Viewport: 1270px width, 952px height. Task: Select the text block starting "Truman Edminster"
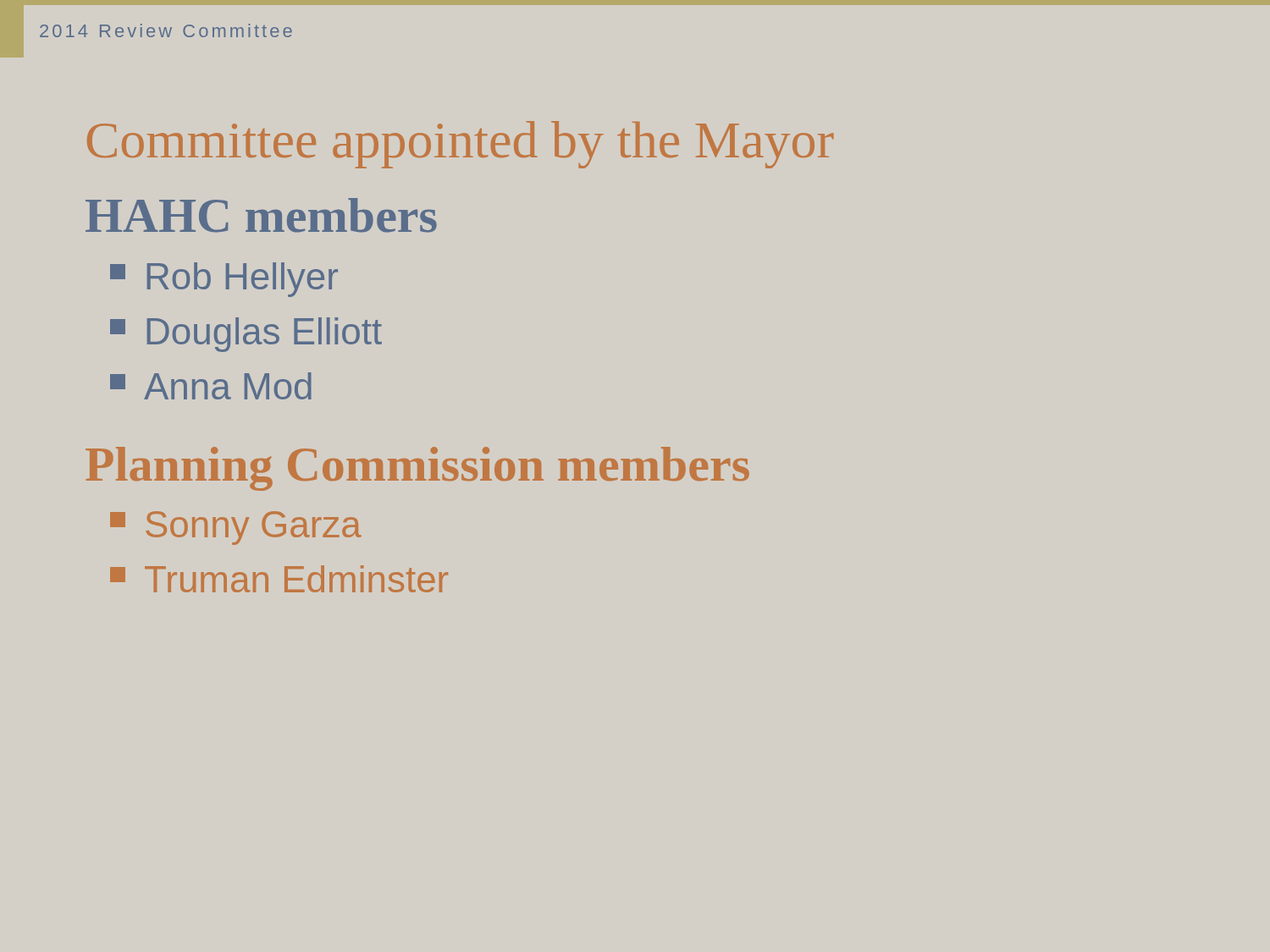280,580
